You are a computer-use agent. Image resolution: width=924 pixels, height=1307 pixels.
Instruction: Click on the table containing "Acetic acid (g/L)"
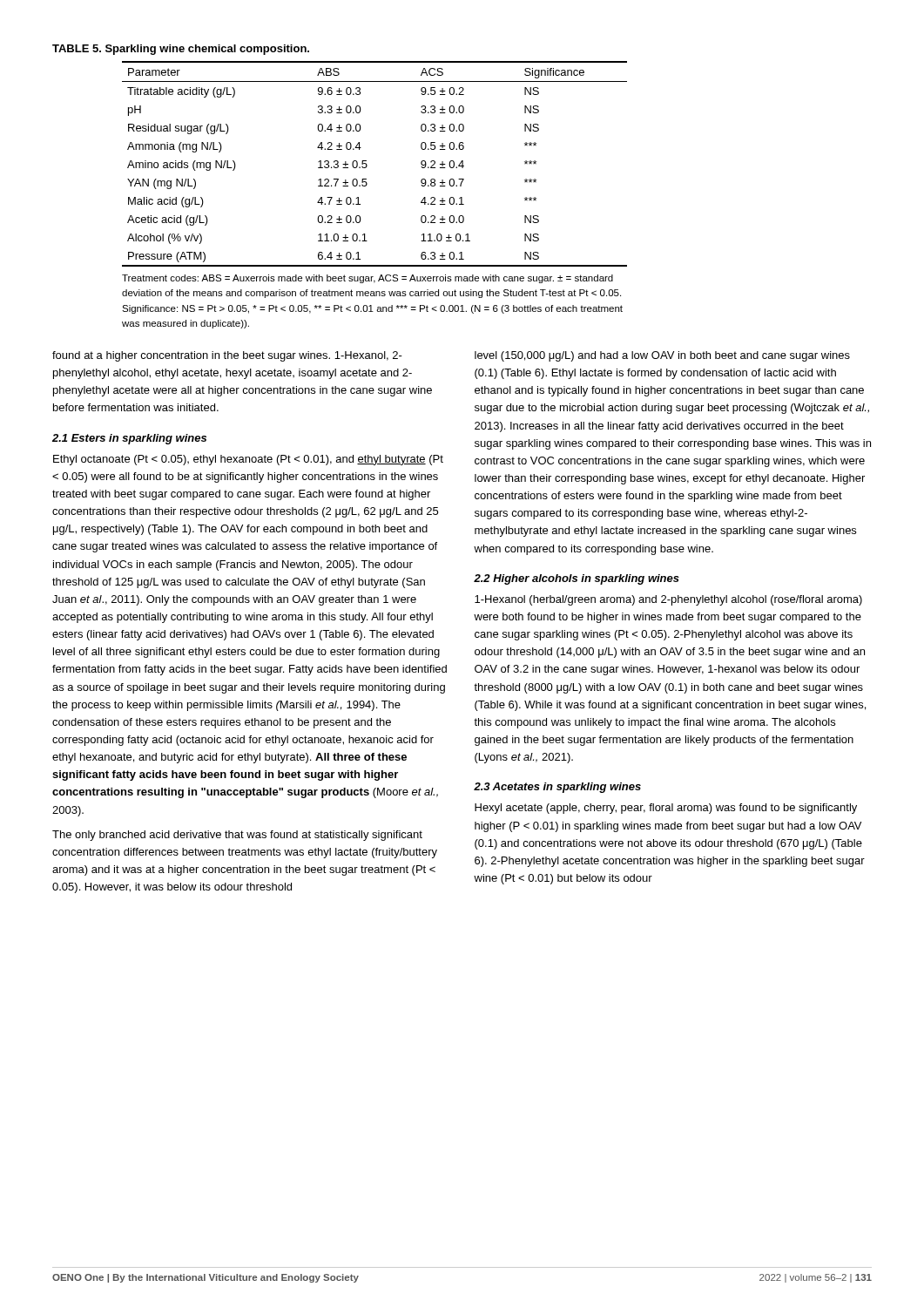462,164
